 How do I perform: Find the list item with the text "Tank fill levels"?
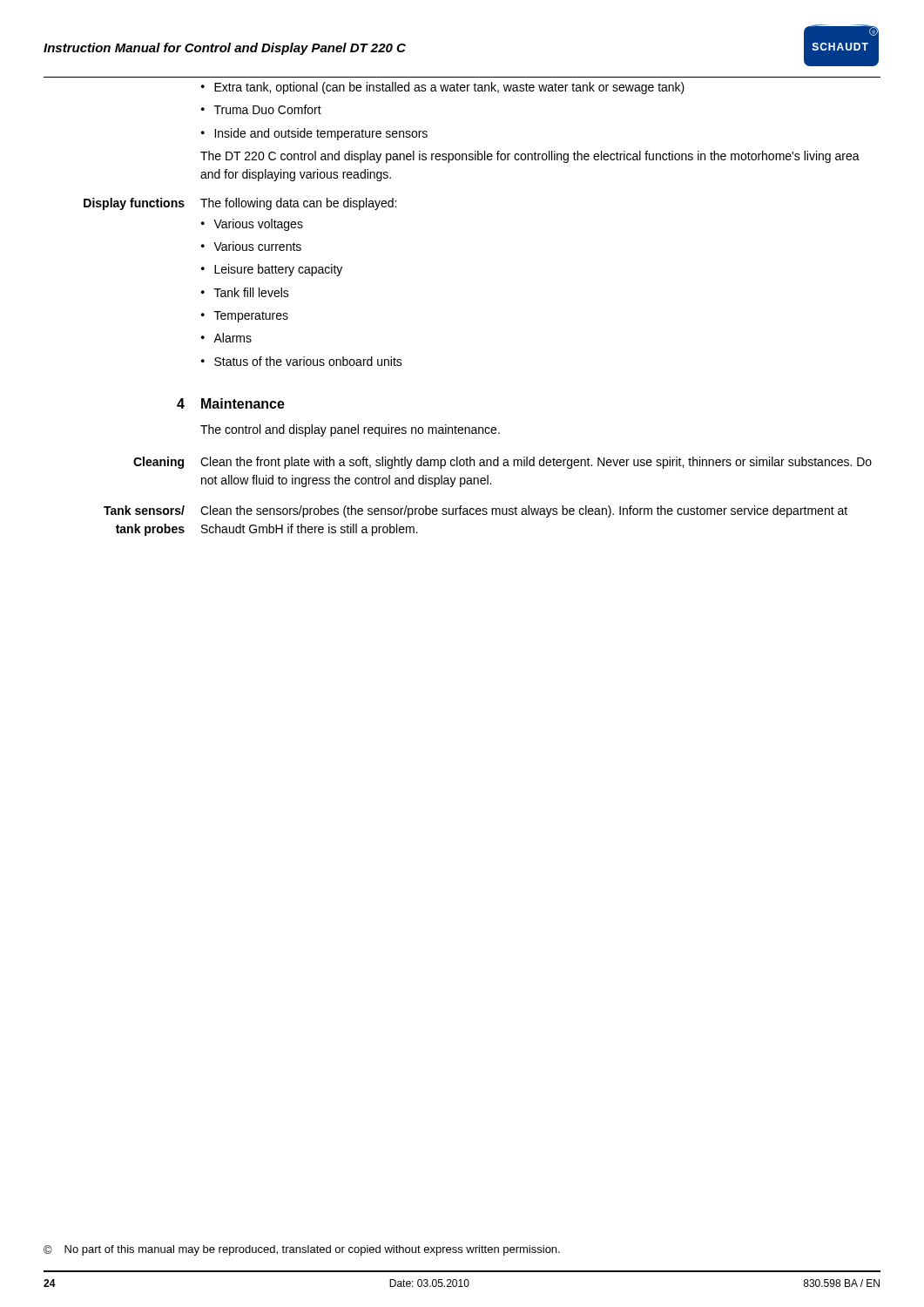(x=251, y=293)
